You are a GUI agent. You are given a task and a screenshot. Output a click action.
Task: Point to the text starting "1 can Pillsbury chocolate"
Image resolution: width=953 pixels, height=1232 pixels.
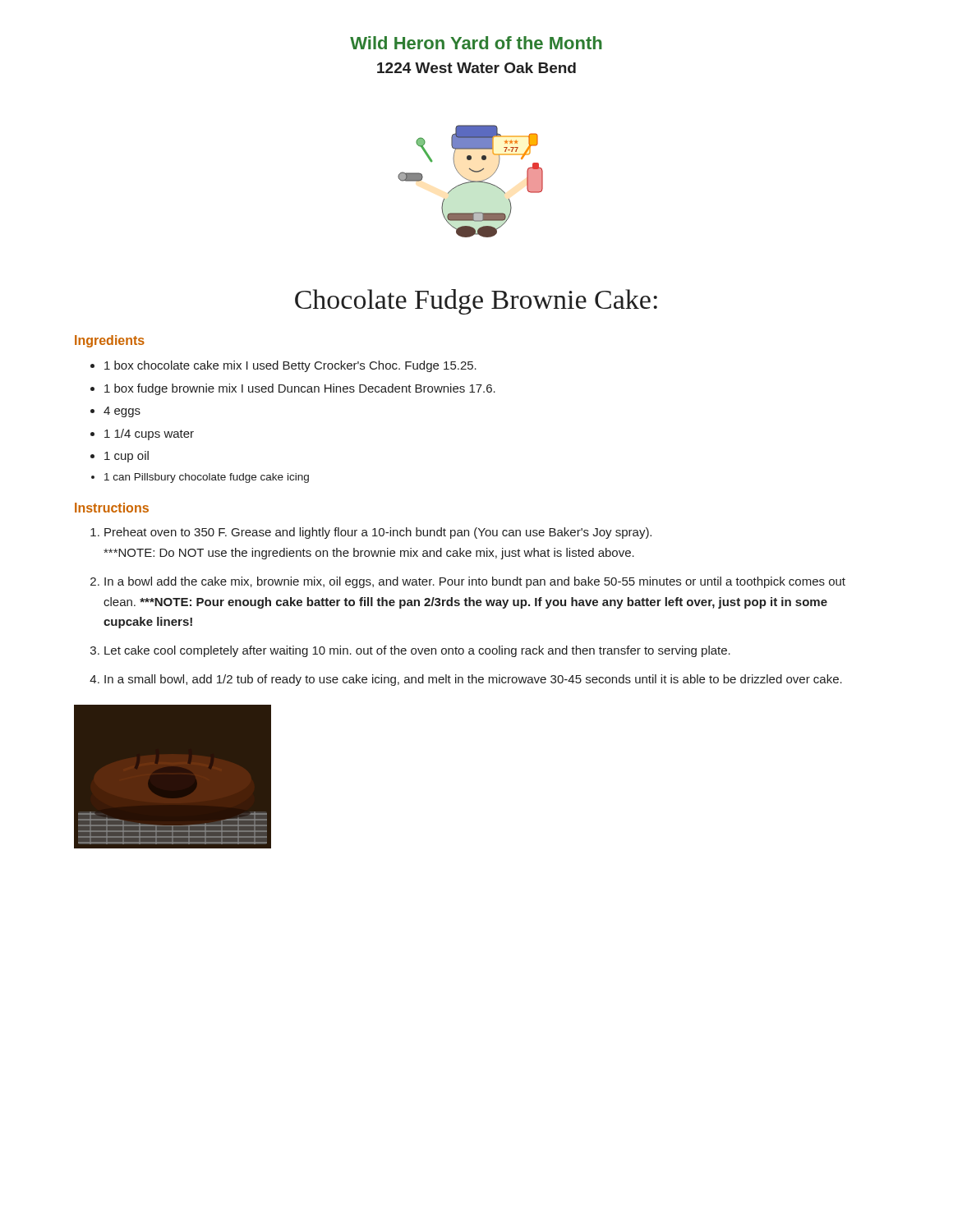(x=206, y=476)
